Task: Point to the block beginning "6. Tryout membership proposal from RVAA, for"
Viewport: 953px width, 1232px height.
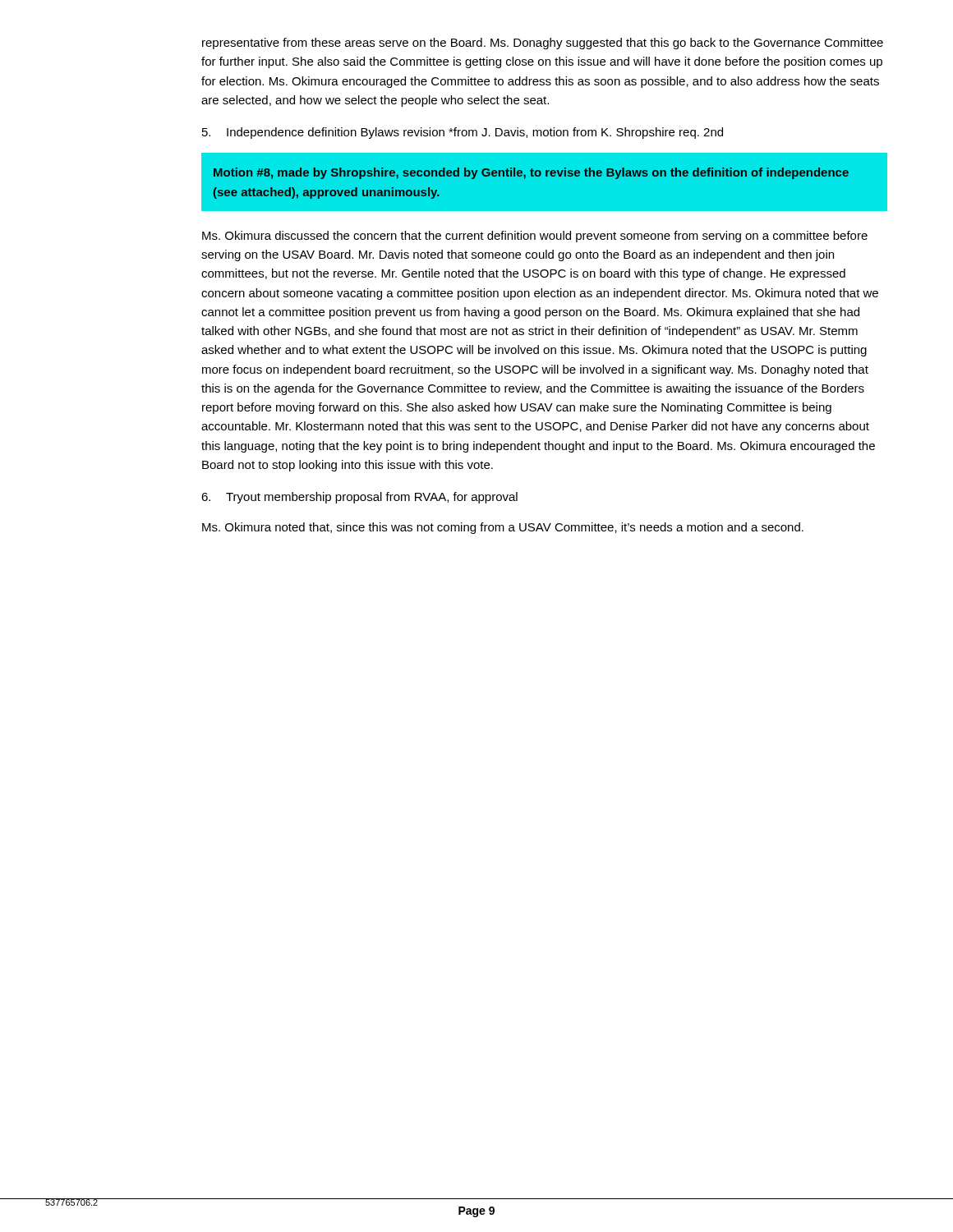Action: (x=359, y=498)
